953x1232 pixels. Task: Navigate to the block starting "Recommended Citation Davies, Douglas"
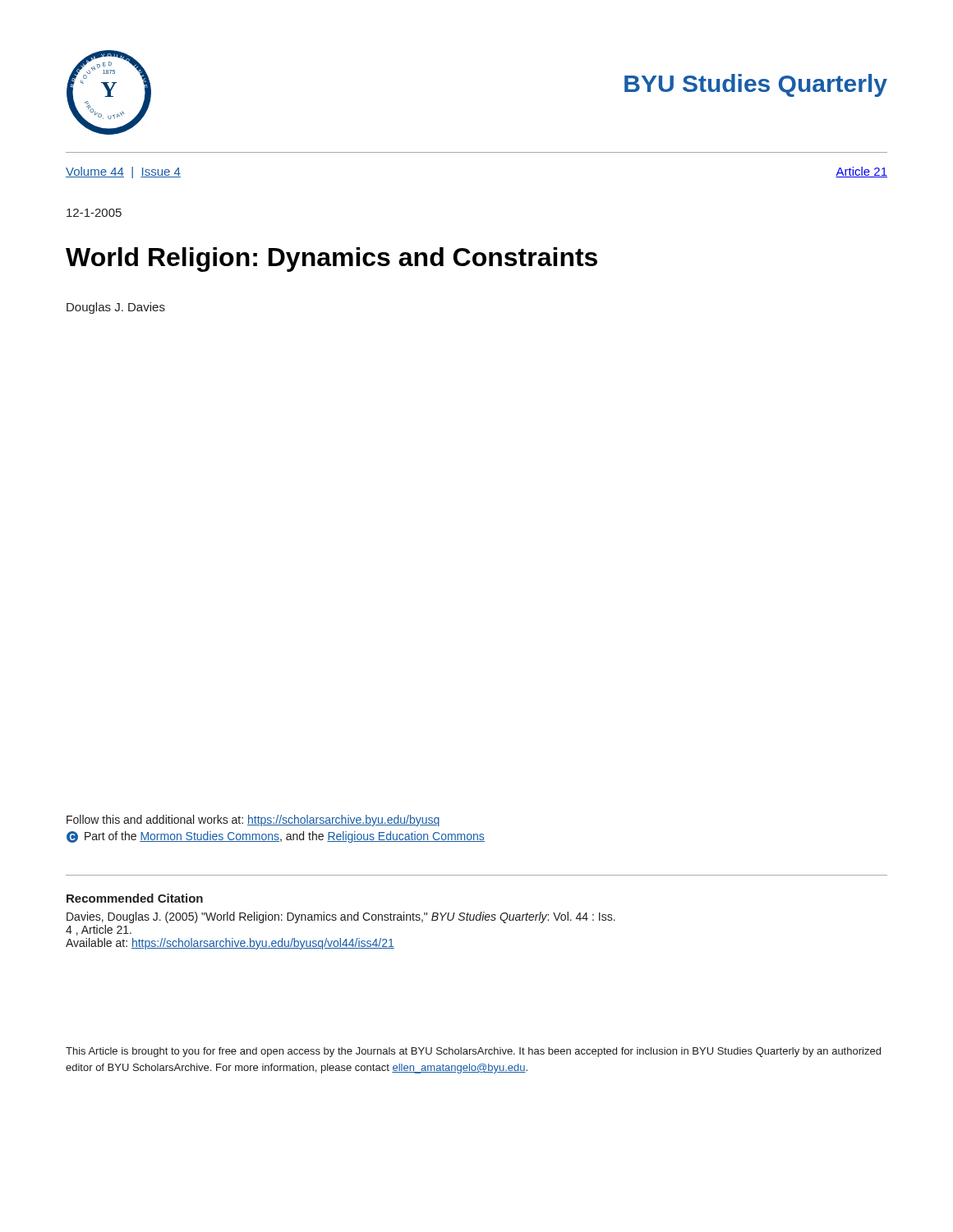coord(476,920)
